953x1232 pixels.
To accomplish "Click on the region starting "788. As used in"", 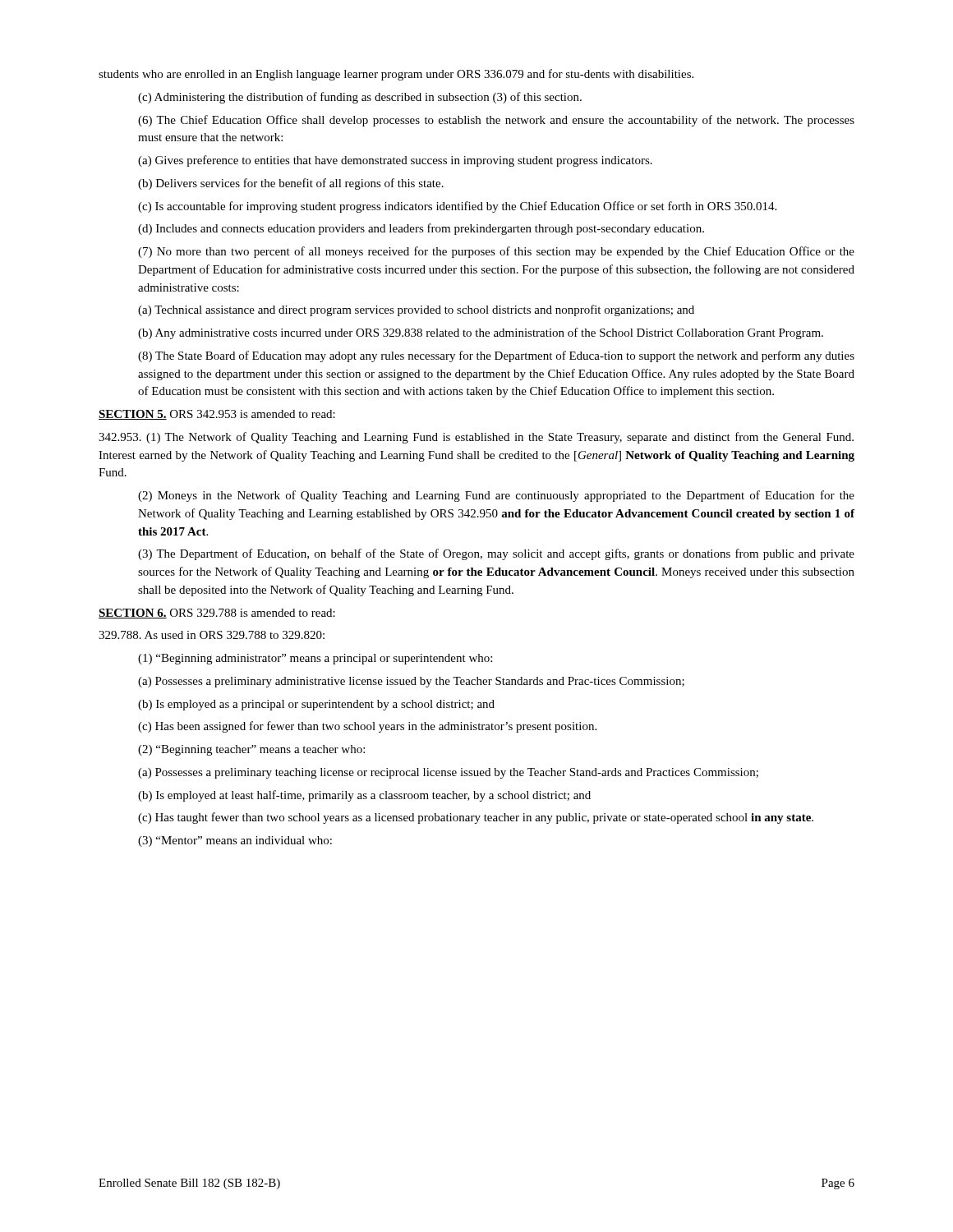I will 212,635.
